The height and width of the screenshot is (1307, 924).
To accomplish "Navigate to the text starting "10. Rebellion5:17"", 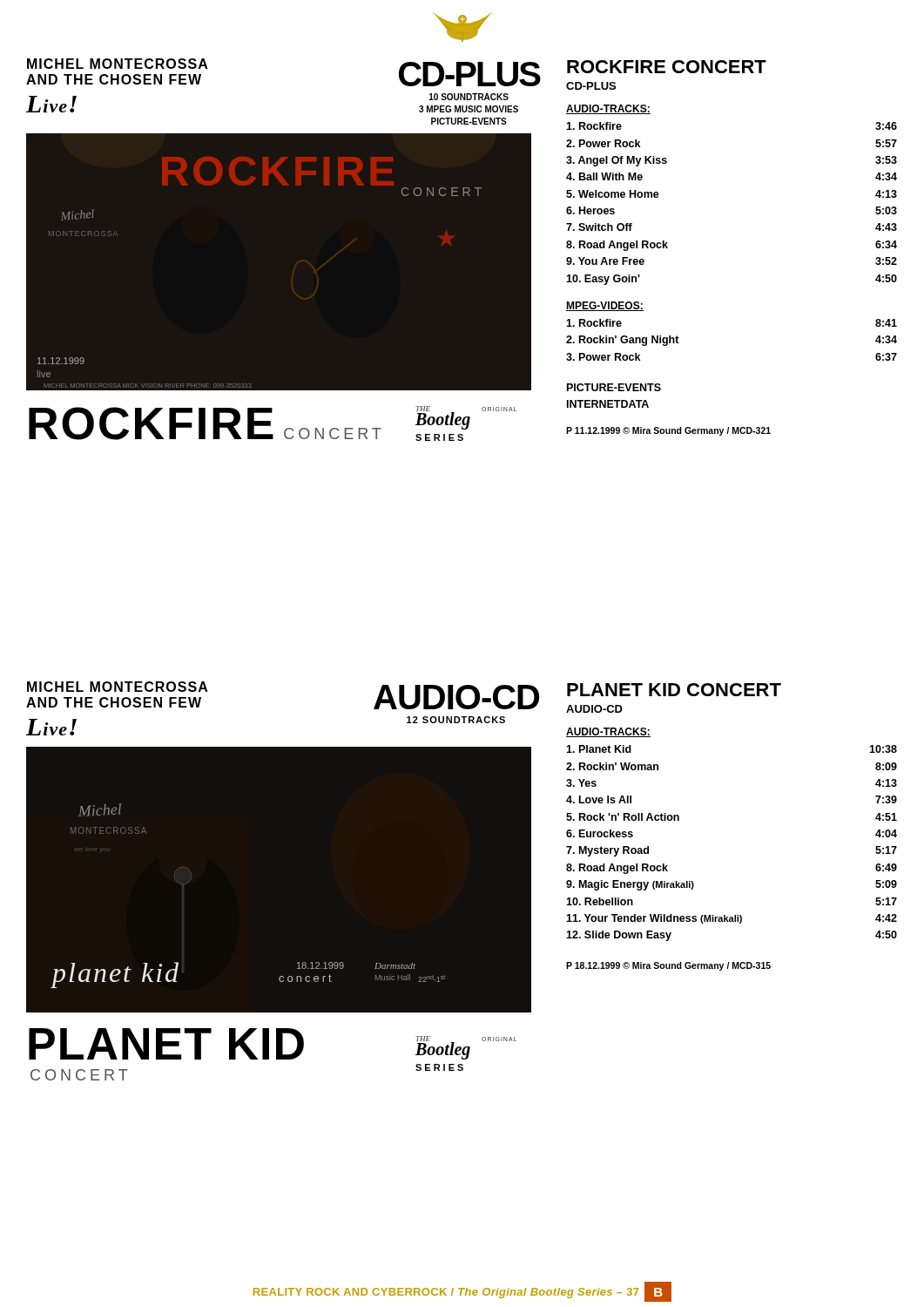I will 594,901.
